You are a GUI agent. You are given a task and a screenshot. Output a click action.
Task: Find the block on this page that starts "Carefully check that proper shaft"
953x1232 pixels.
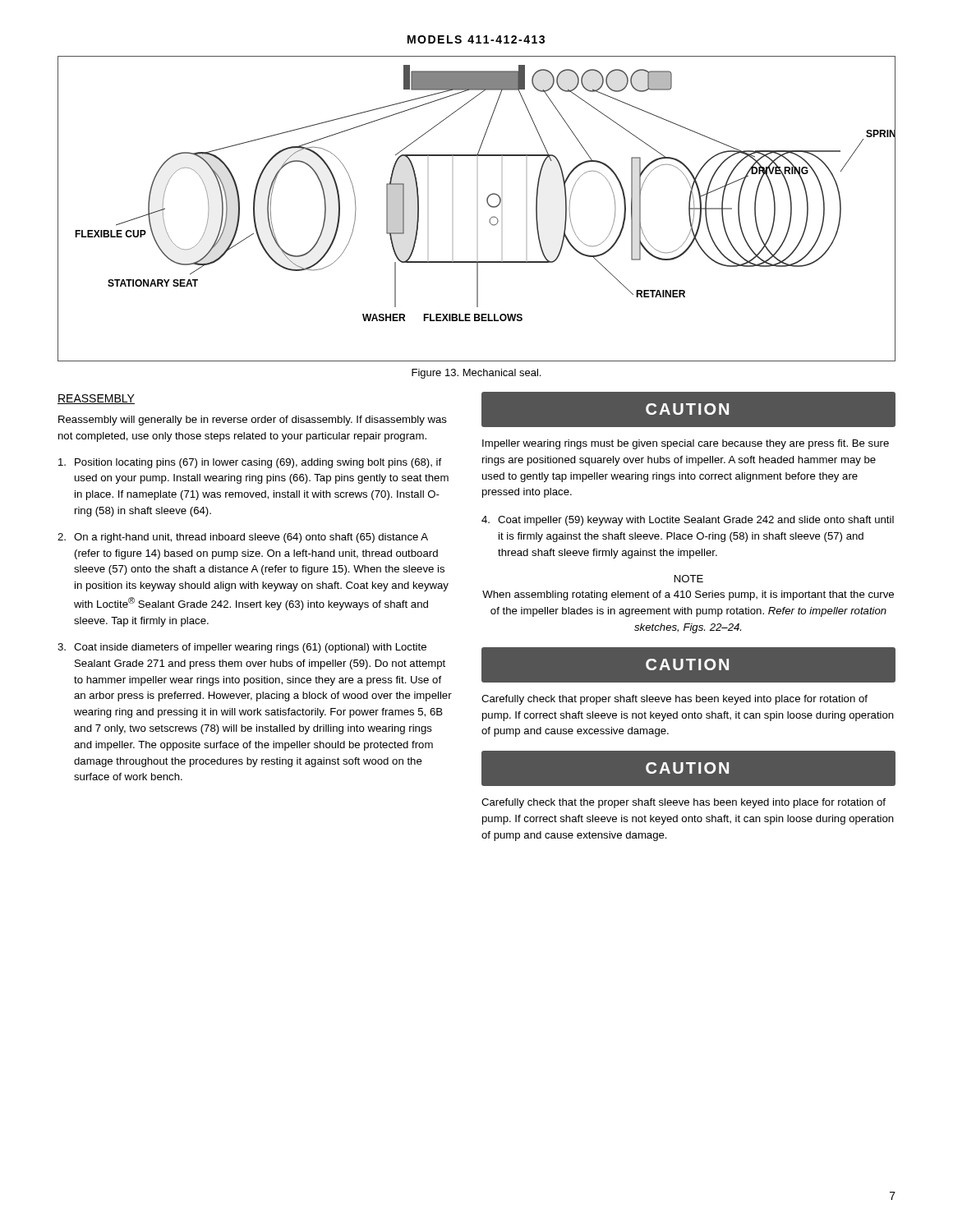(688, 715)
